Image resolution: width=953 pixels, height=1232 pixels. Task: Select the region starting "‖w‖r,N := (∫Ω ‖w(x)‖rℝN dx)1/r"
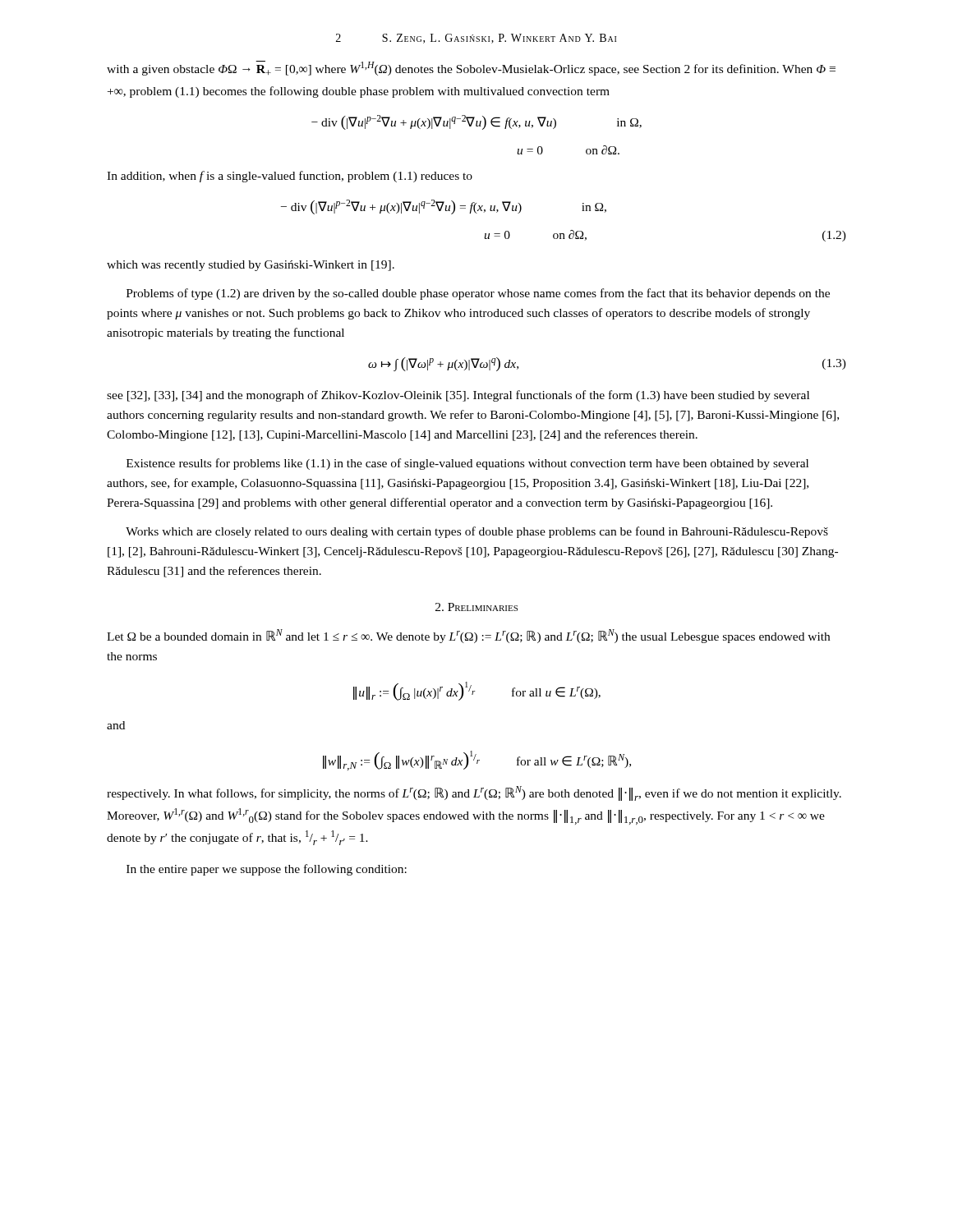click(476, 759)
